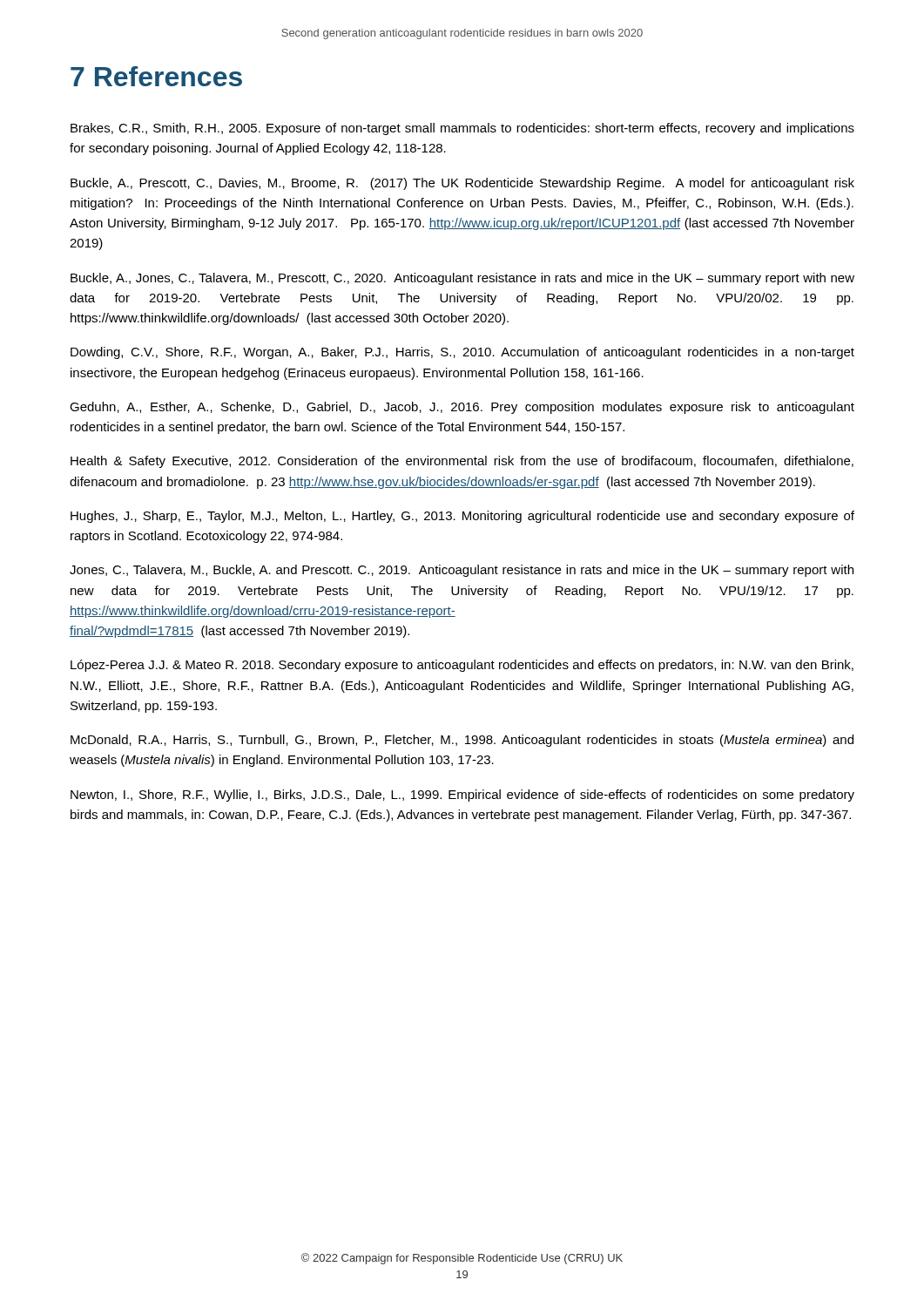Image resolution: width=924 pixels, height=1307 pixels.
Task: Select the element starting "Brakes, C.R., Smith, R.H.,"
Action: pyautogui.click(x=462, y=138)
